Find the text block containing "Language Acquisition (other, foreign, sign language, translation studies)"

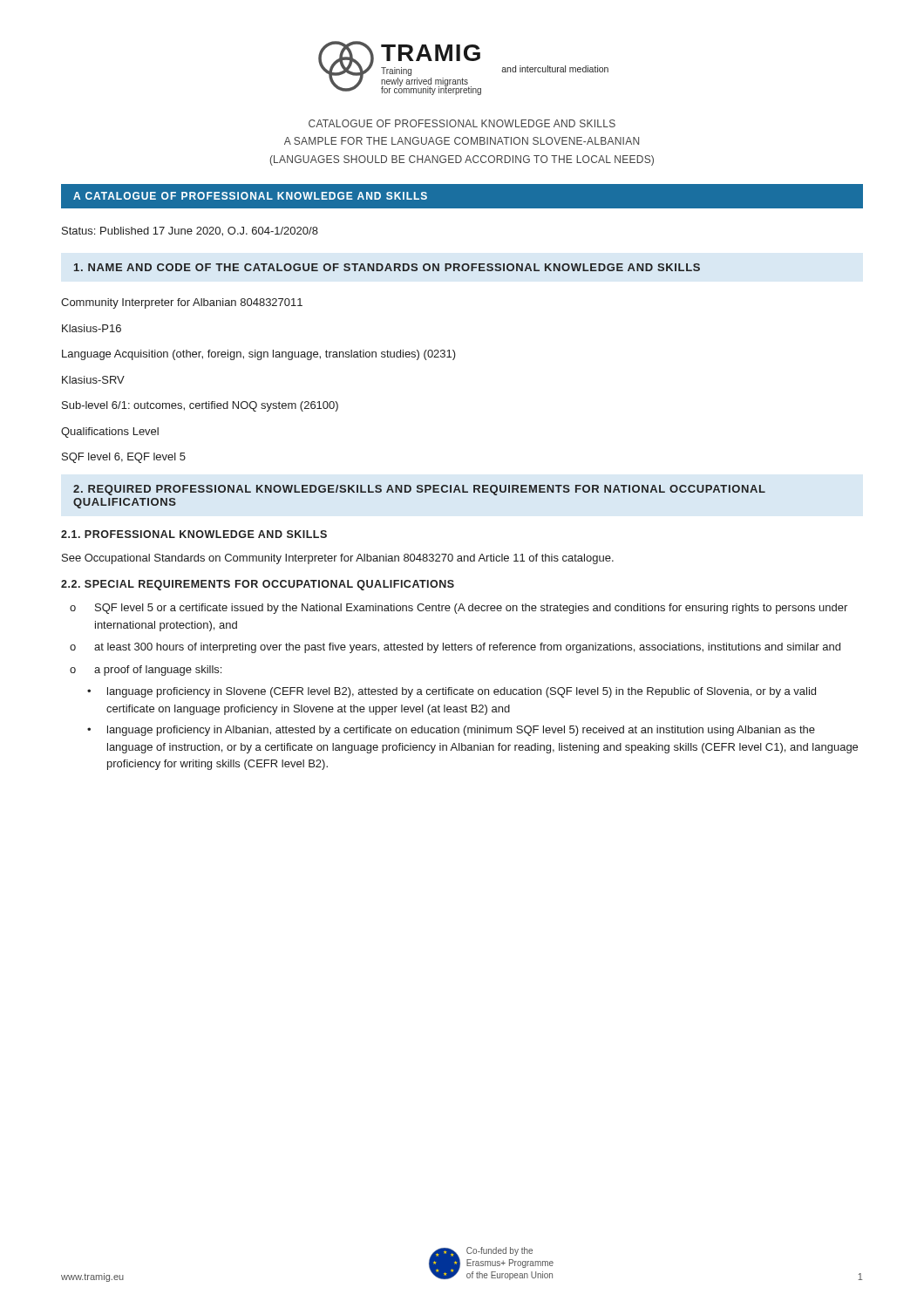coord(258,354)
